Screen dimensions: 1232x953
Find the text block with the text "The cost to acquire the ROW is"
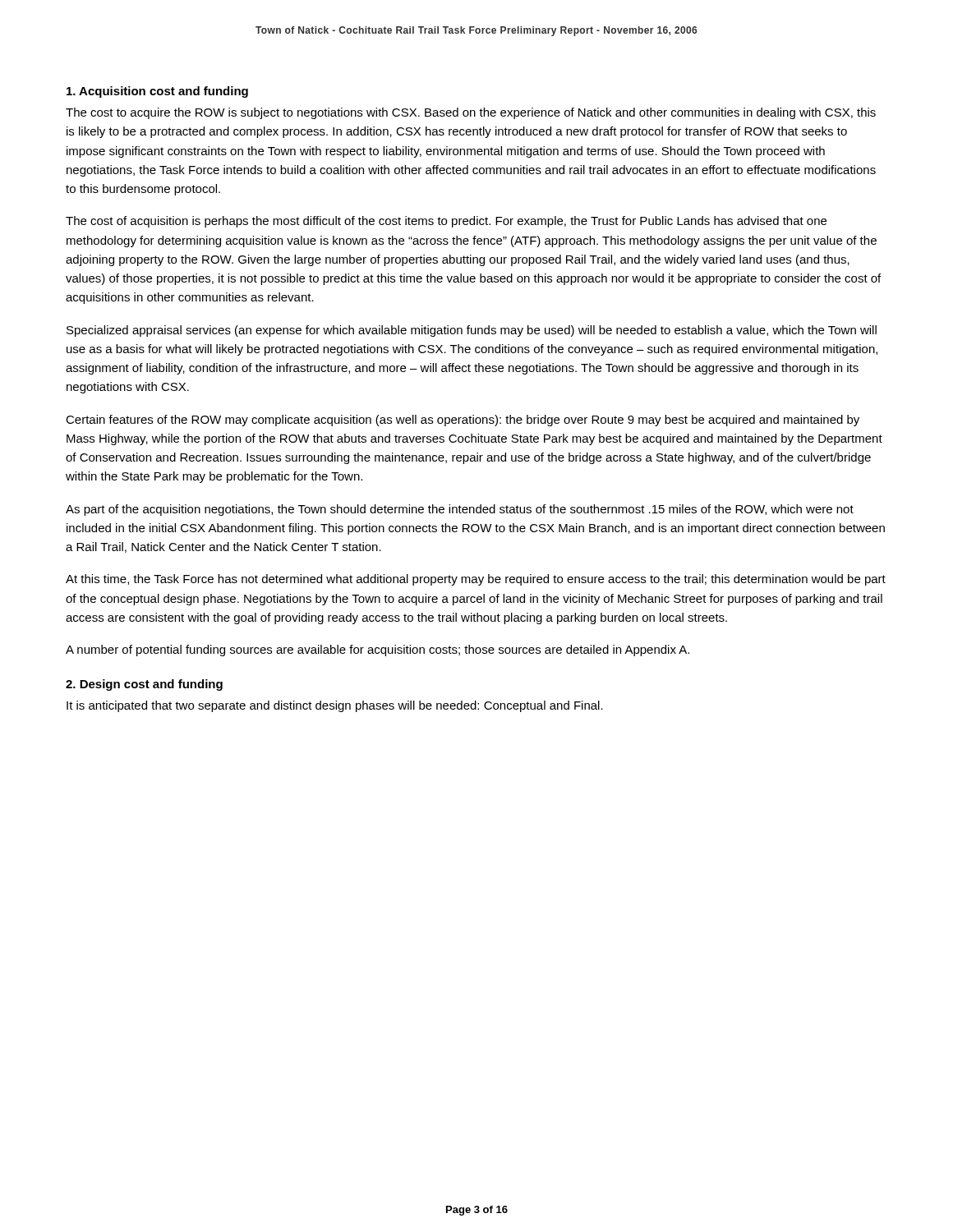point(471,150)
